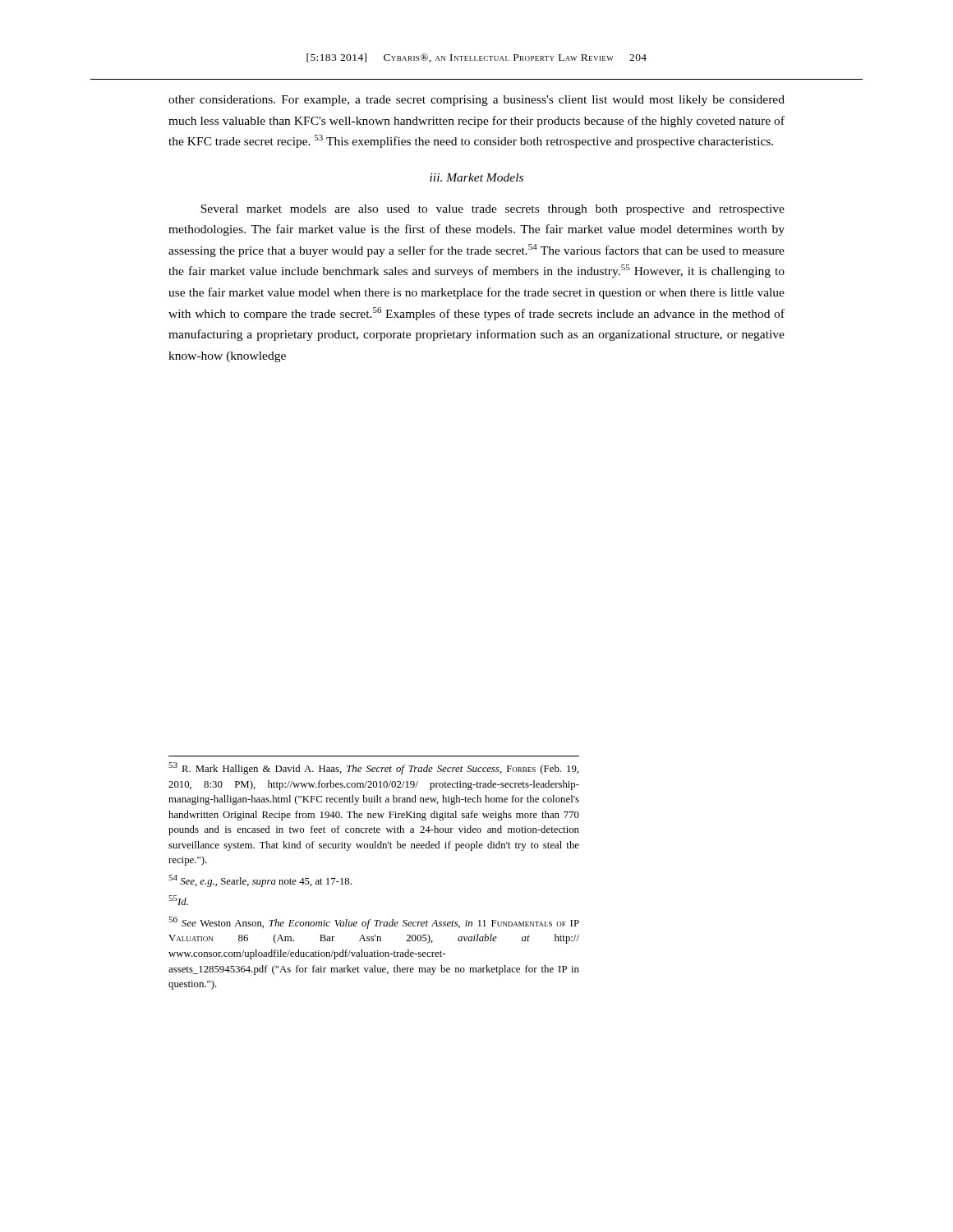Screen dimensions: 1232x953
Task: Locate the text block starting "54 See, e.g., Searle,"
Action: 260,880
